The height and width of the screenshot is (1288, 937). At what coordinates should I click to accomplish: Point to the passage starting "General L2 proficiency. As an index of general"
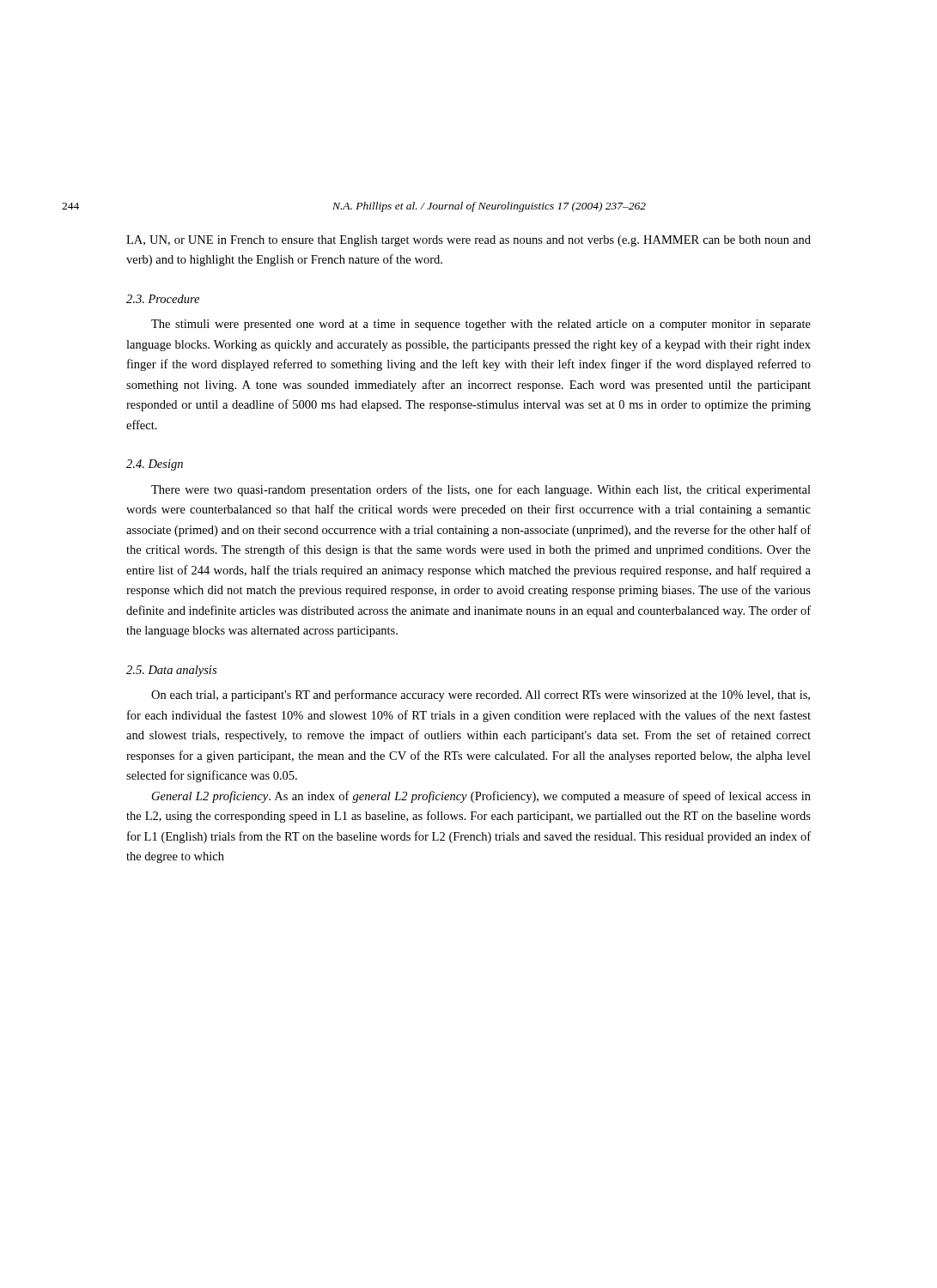tap(468, 826)
